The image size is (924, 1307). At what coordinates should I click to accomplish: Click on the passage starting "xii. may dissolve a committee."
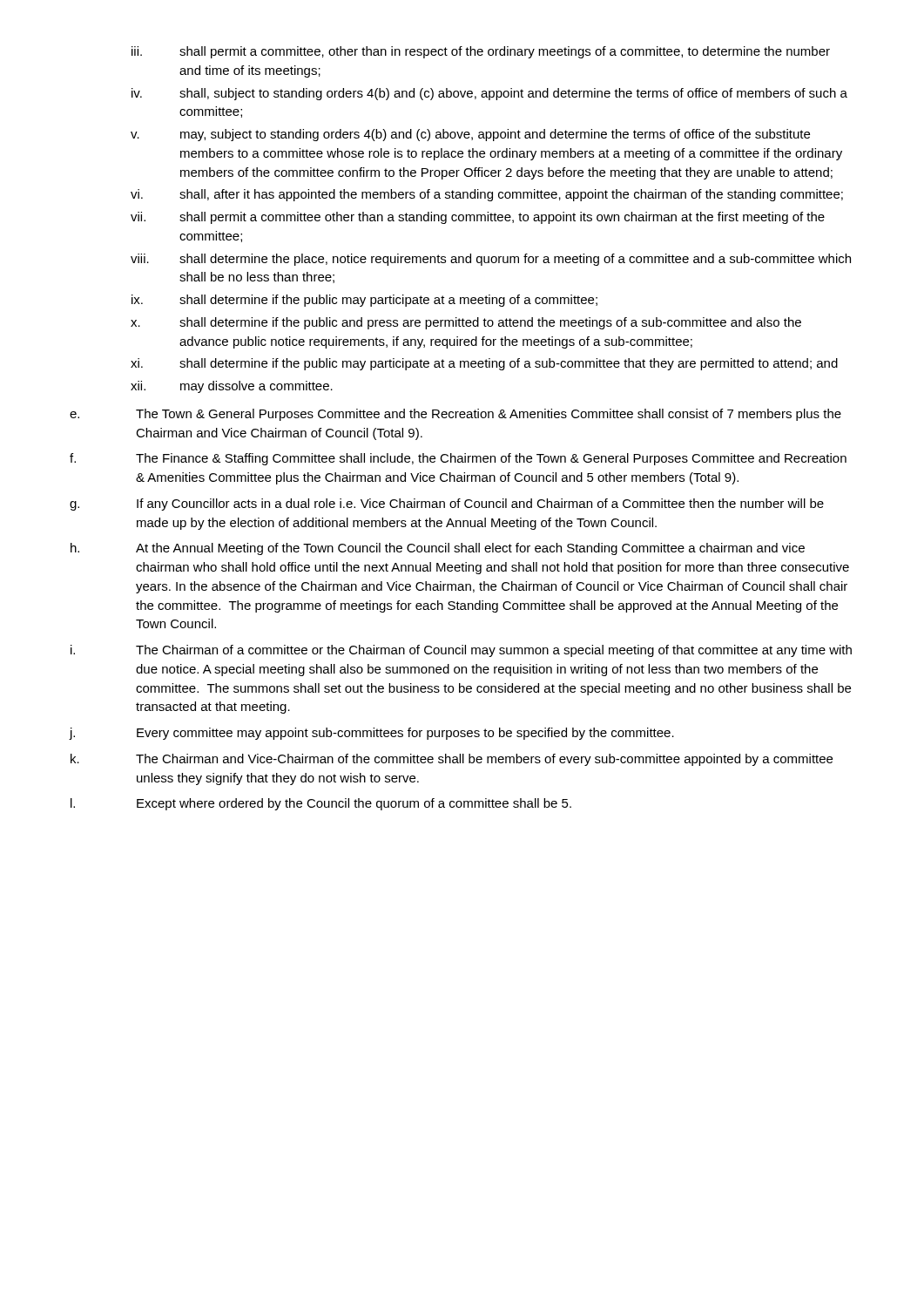tap(232, 387)
